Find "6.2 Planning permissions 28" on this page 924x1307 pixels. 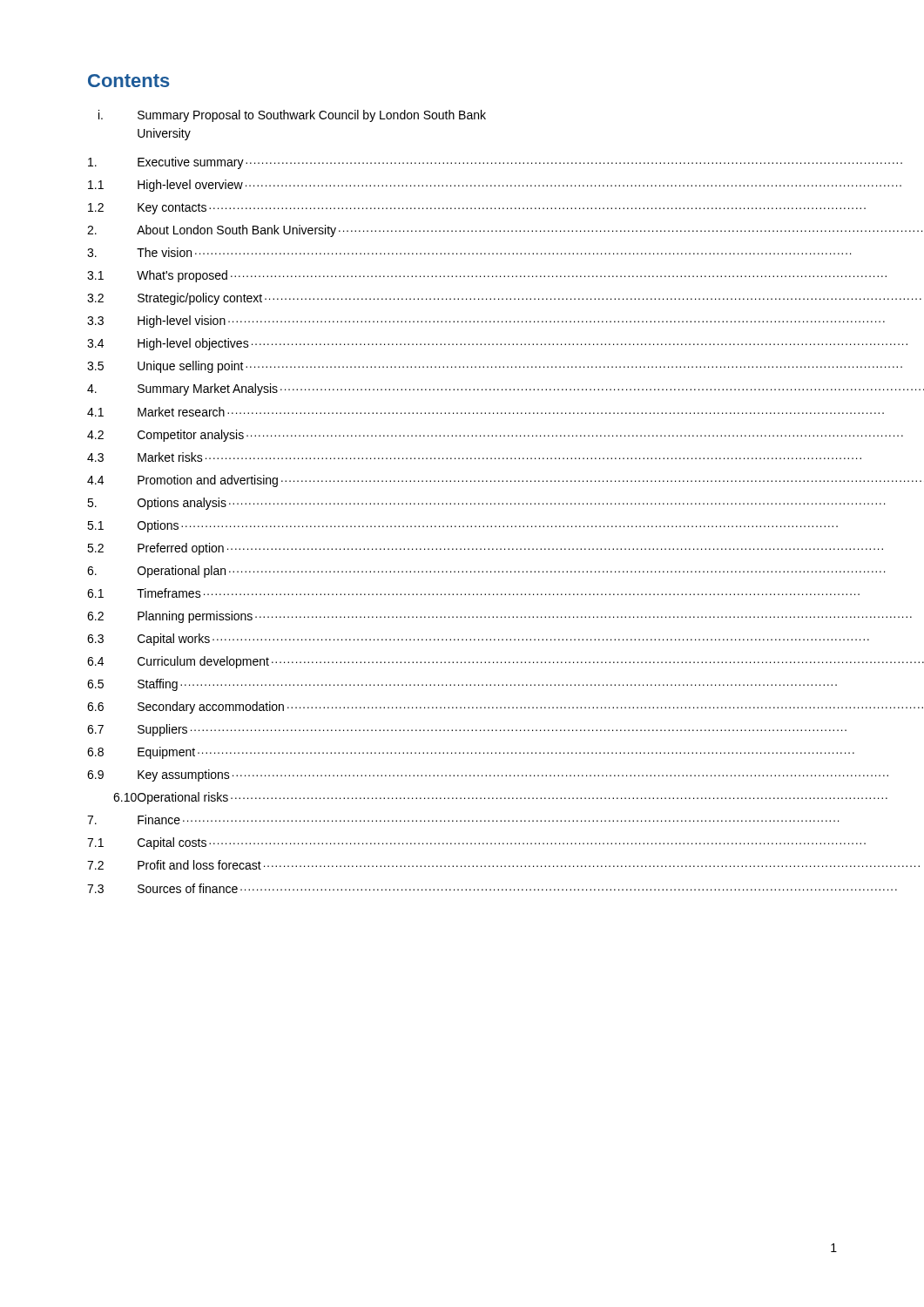506,617
